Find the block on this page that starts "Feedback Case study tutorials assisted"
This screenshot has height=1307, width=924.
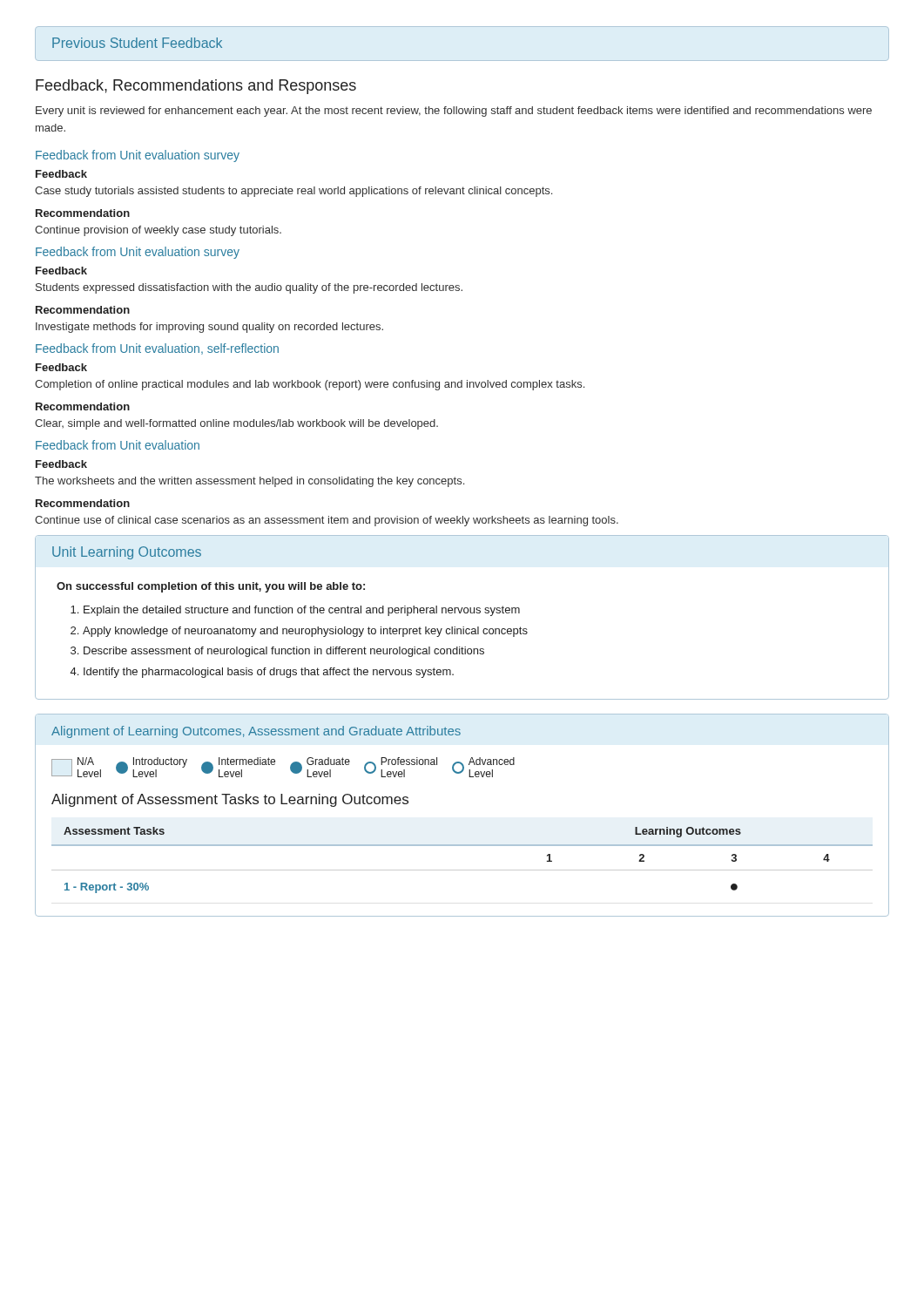click(462, 183)
